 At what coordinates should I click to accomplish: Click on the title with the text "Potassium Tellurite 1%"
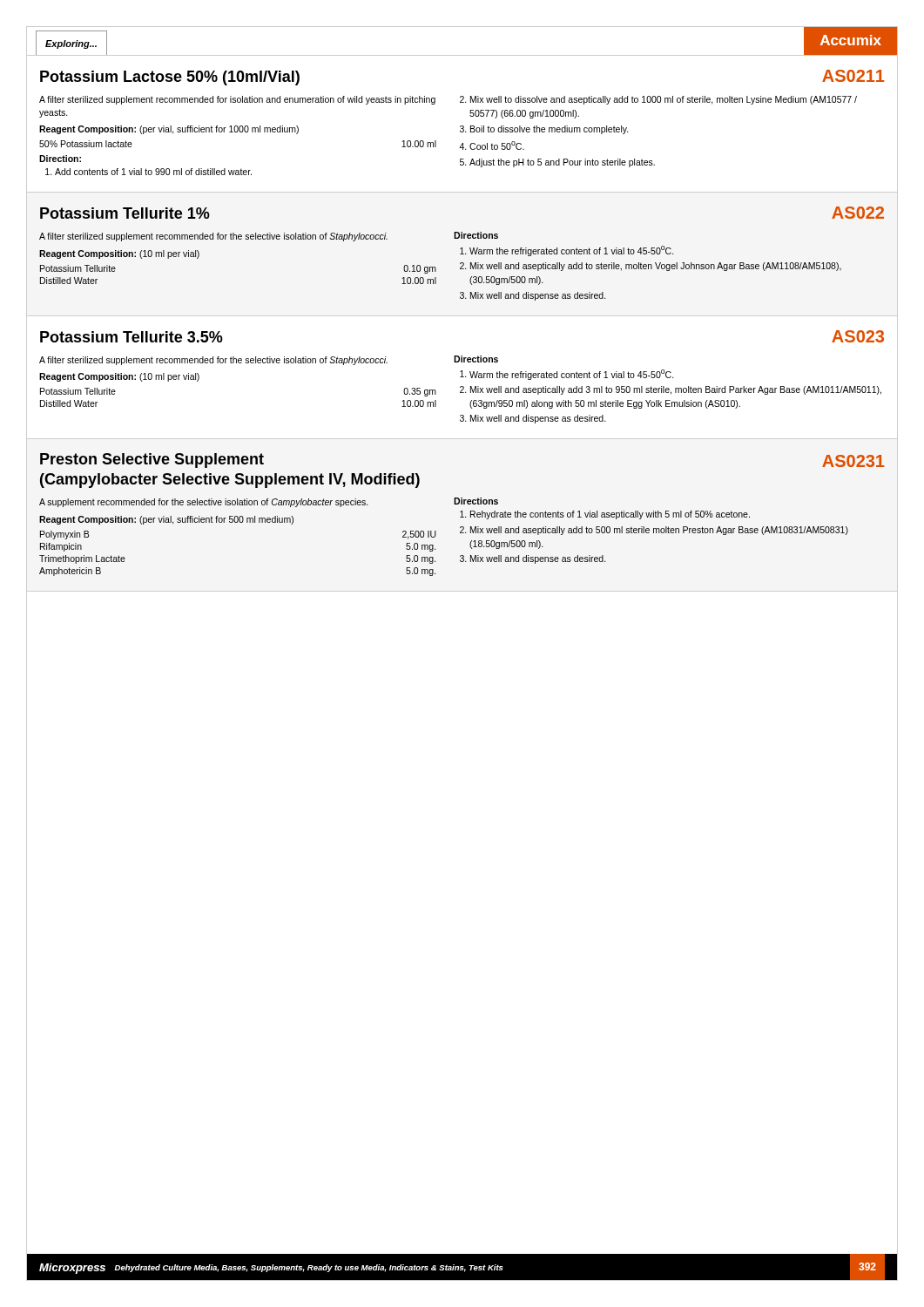[124, 214]
